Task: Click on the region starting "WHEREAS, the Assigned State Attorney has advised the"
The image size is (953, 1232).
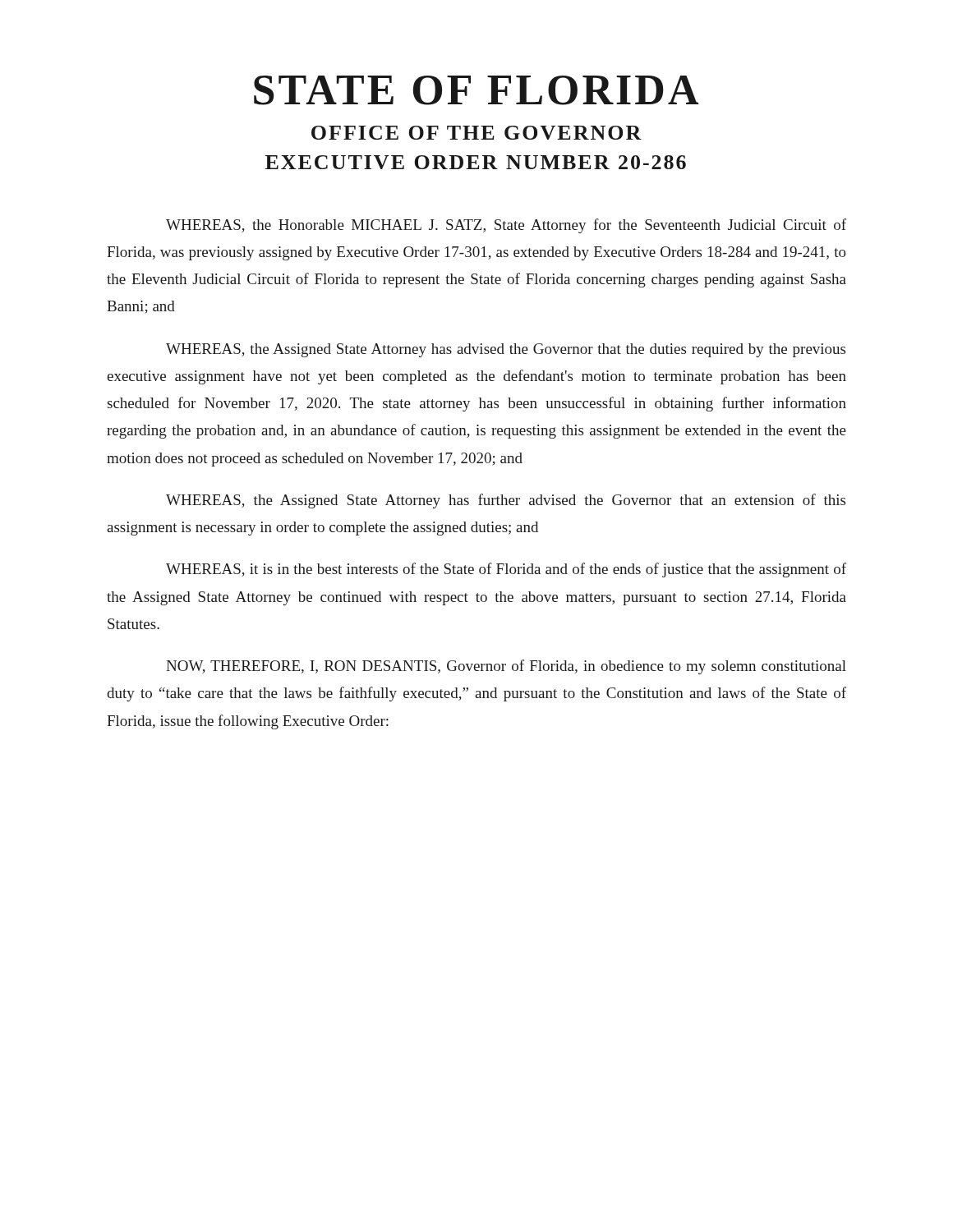Action: (476, 403)
